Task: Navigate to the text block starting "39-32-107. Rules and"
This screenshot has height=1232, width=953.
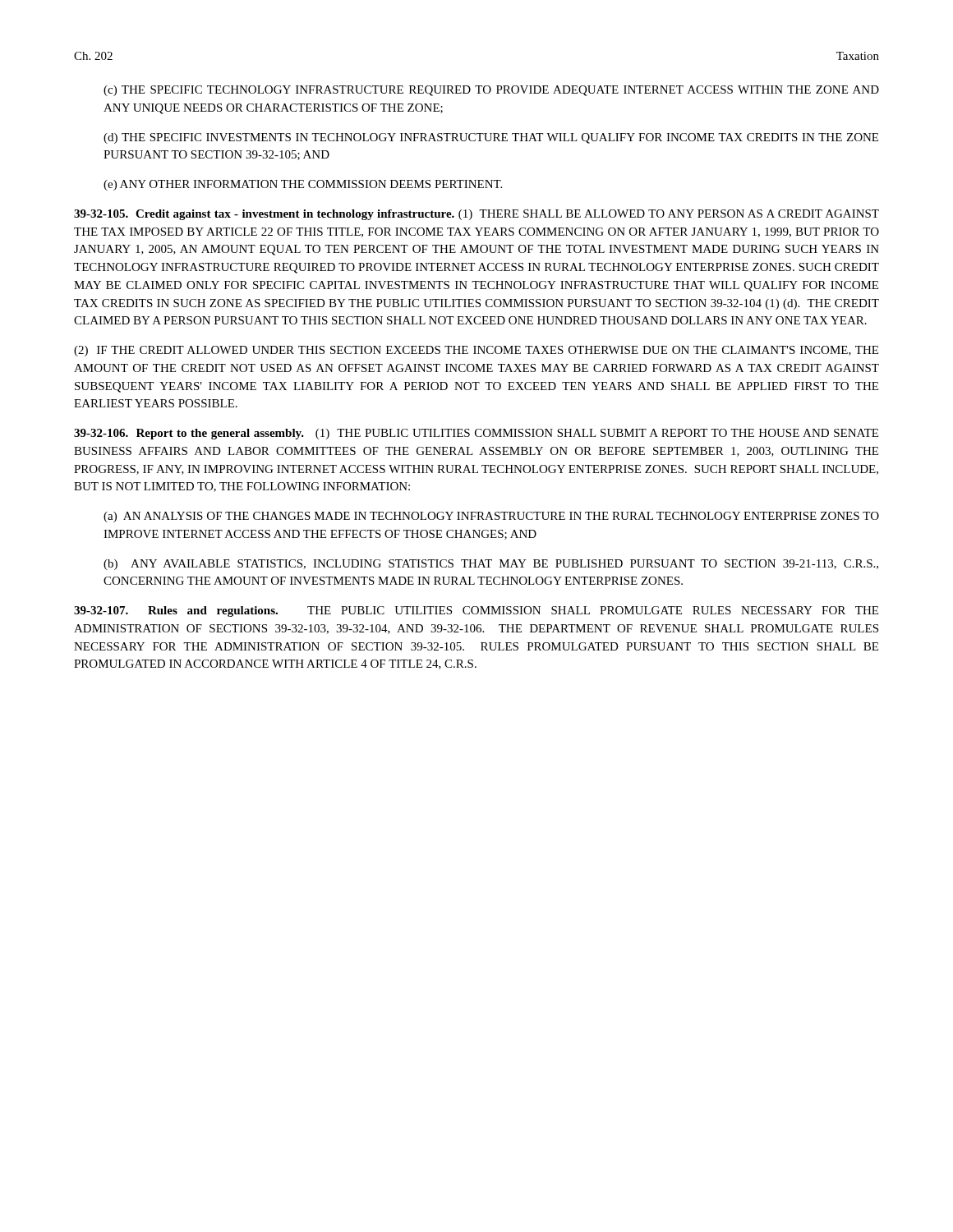Action: pos(476,637)
